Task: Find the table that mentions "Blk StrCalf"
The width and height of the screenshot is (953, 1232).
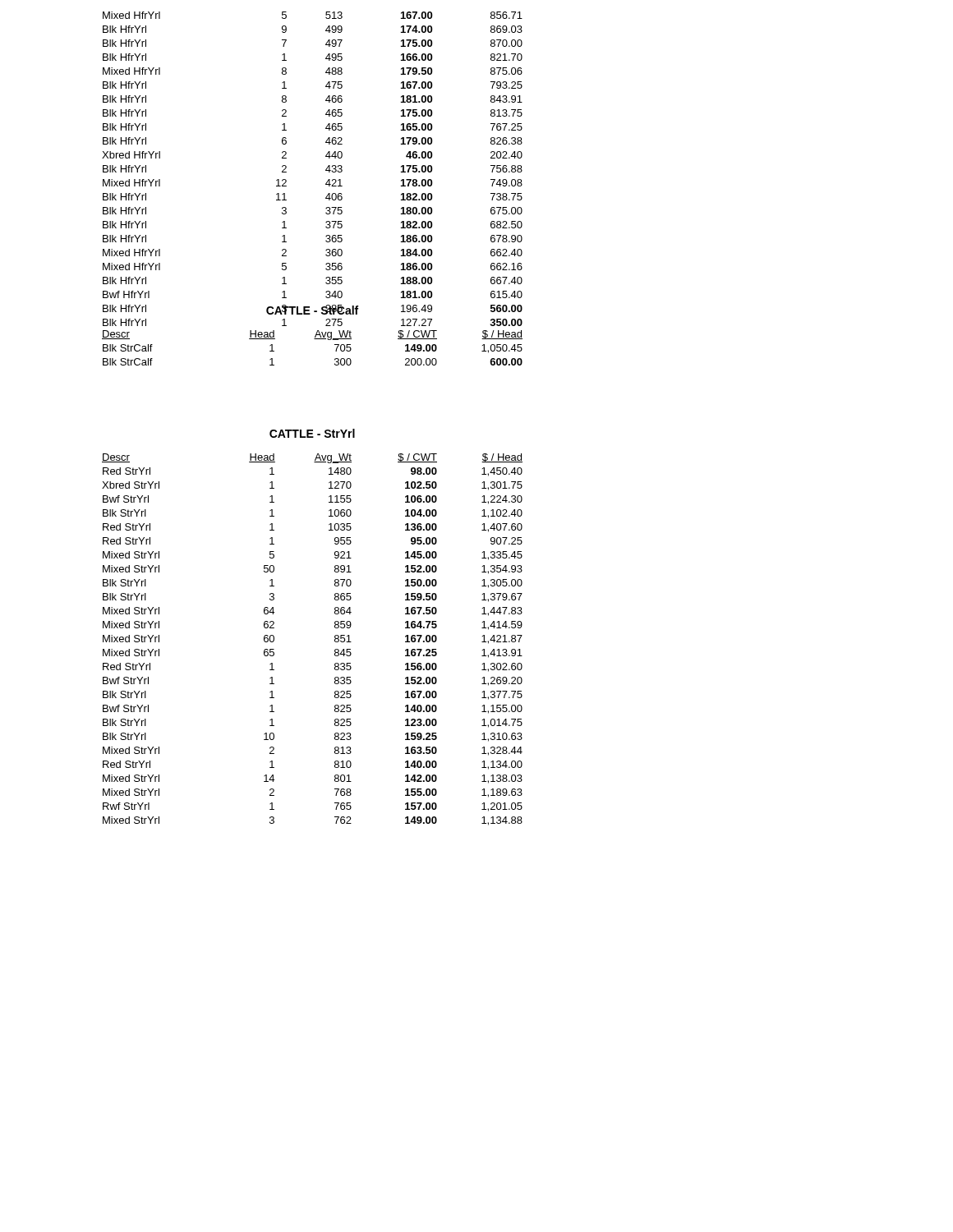Action: (312, 348)
